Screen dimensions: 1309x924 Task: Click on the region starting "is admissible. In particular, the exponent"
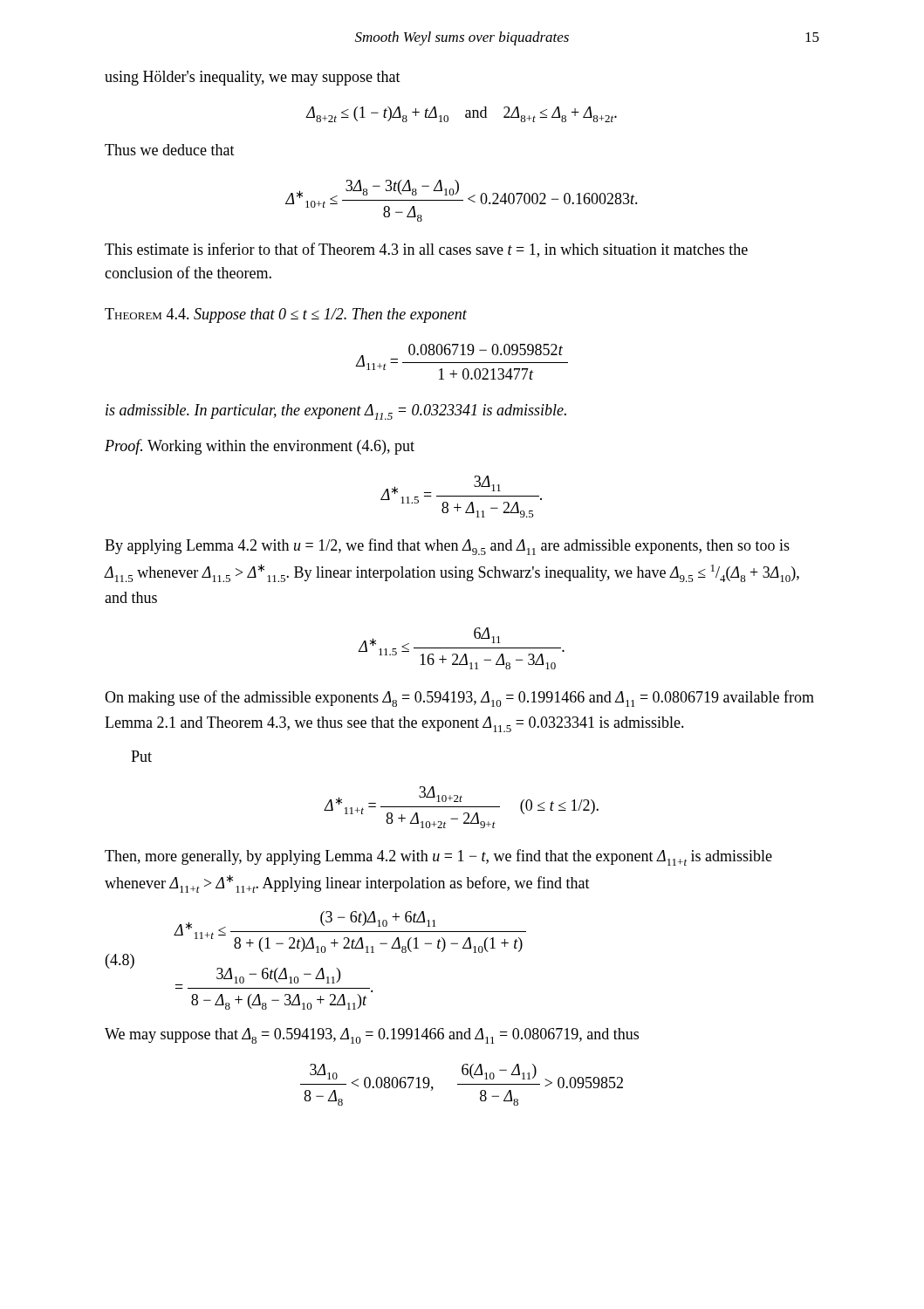click(x=336, y=412)
